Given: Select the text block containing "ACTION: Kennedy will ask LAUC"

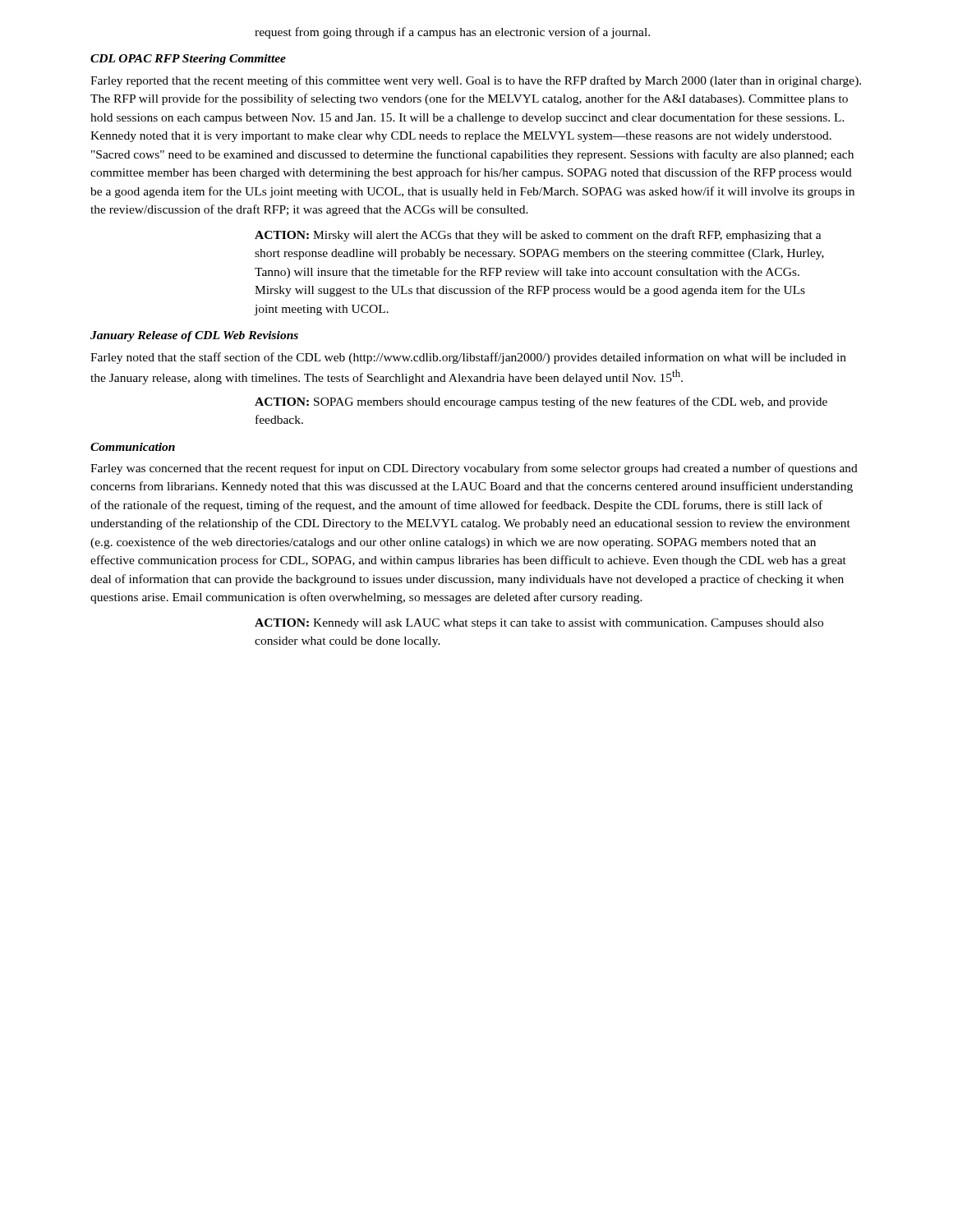Looking at the screenshot, I should pyautogui.click(x=539, y=631).
